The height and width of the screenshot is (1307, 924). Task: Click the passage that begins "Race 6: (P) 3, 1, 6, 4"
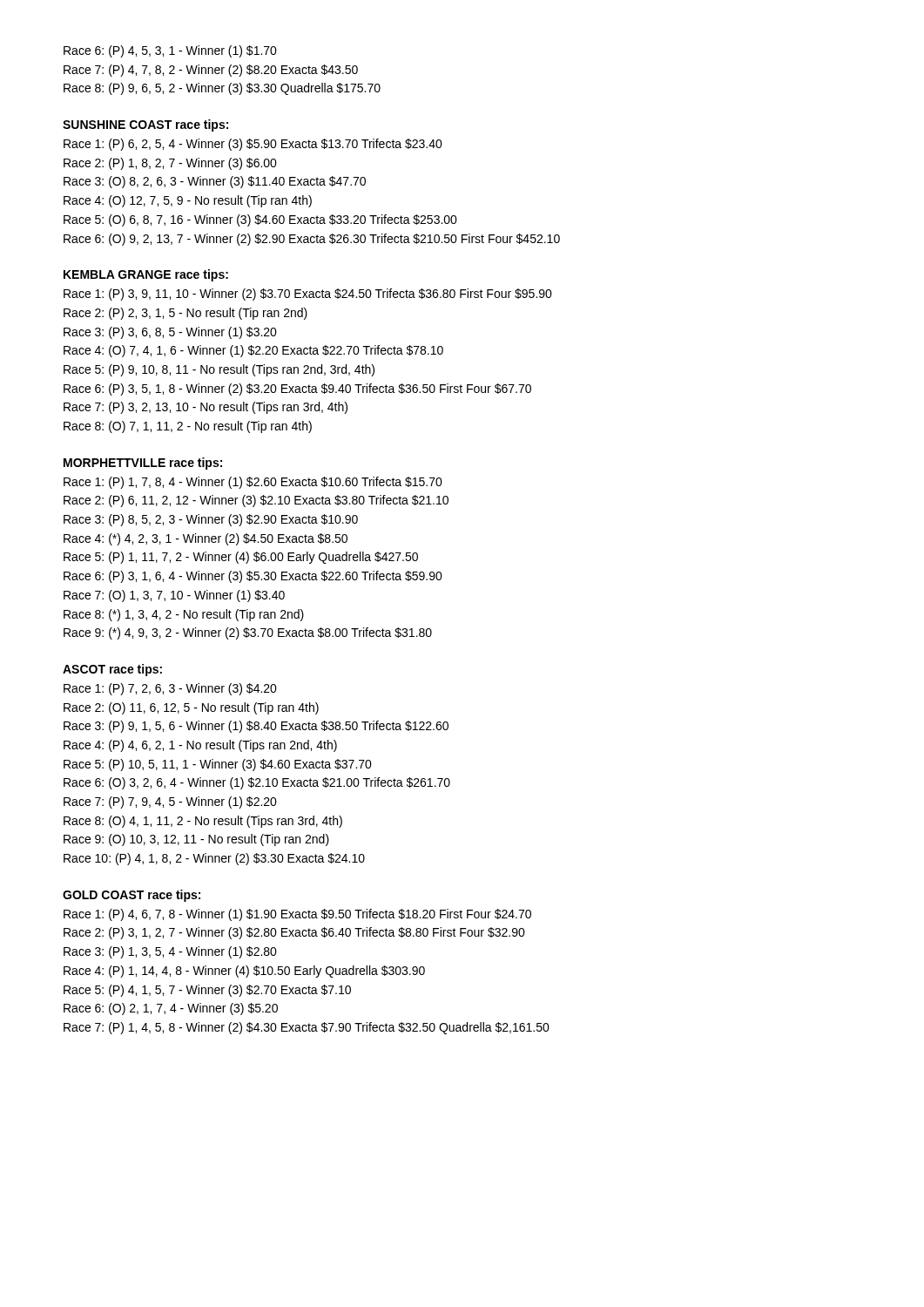coord(252,576)
